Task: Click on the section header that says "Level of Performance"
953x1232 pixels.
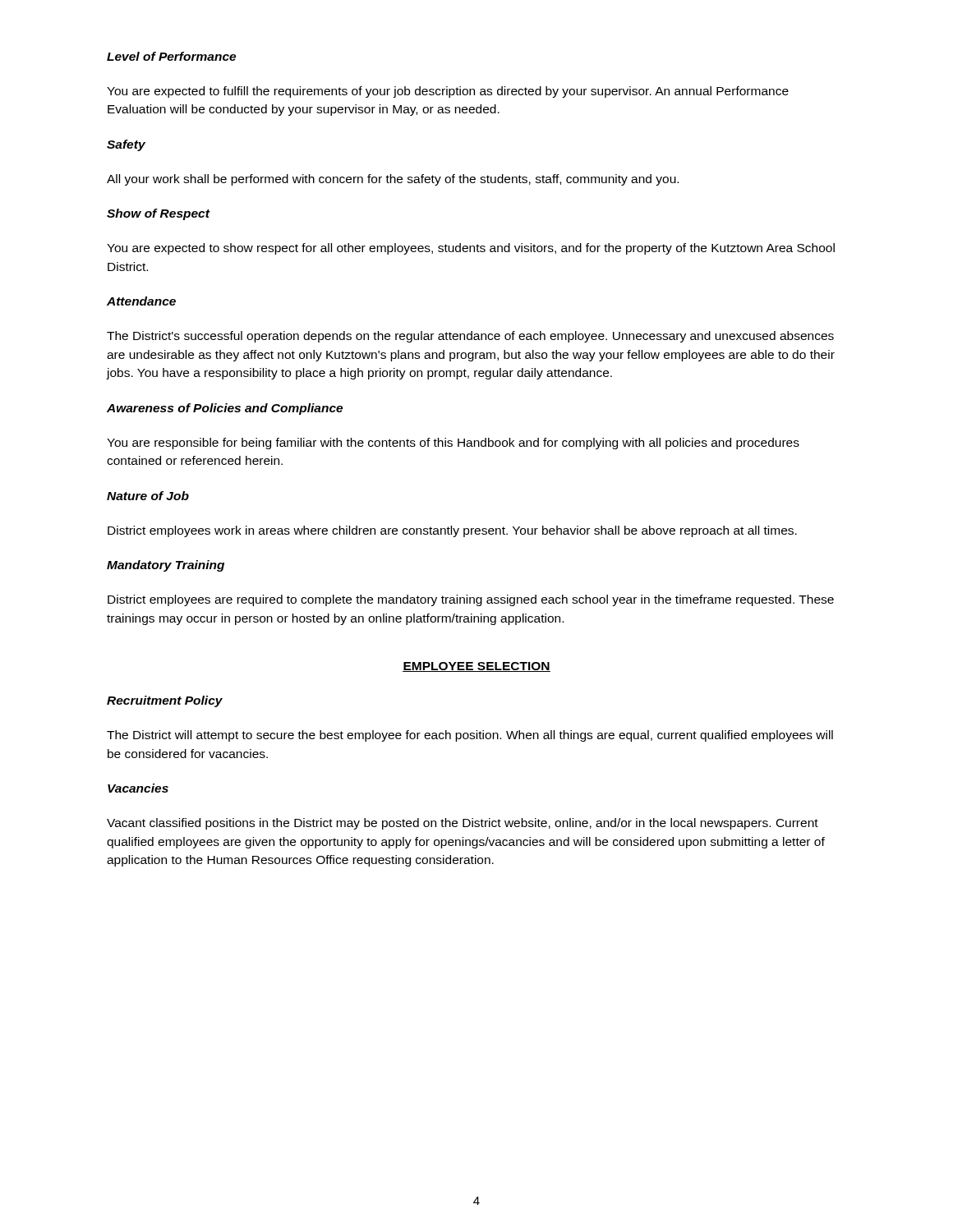Action: point(171,56)
